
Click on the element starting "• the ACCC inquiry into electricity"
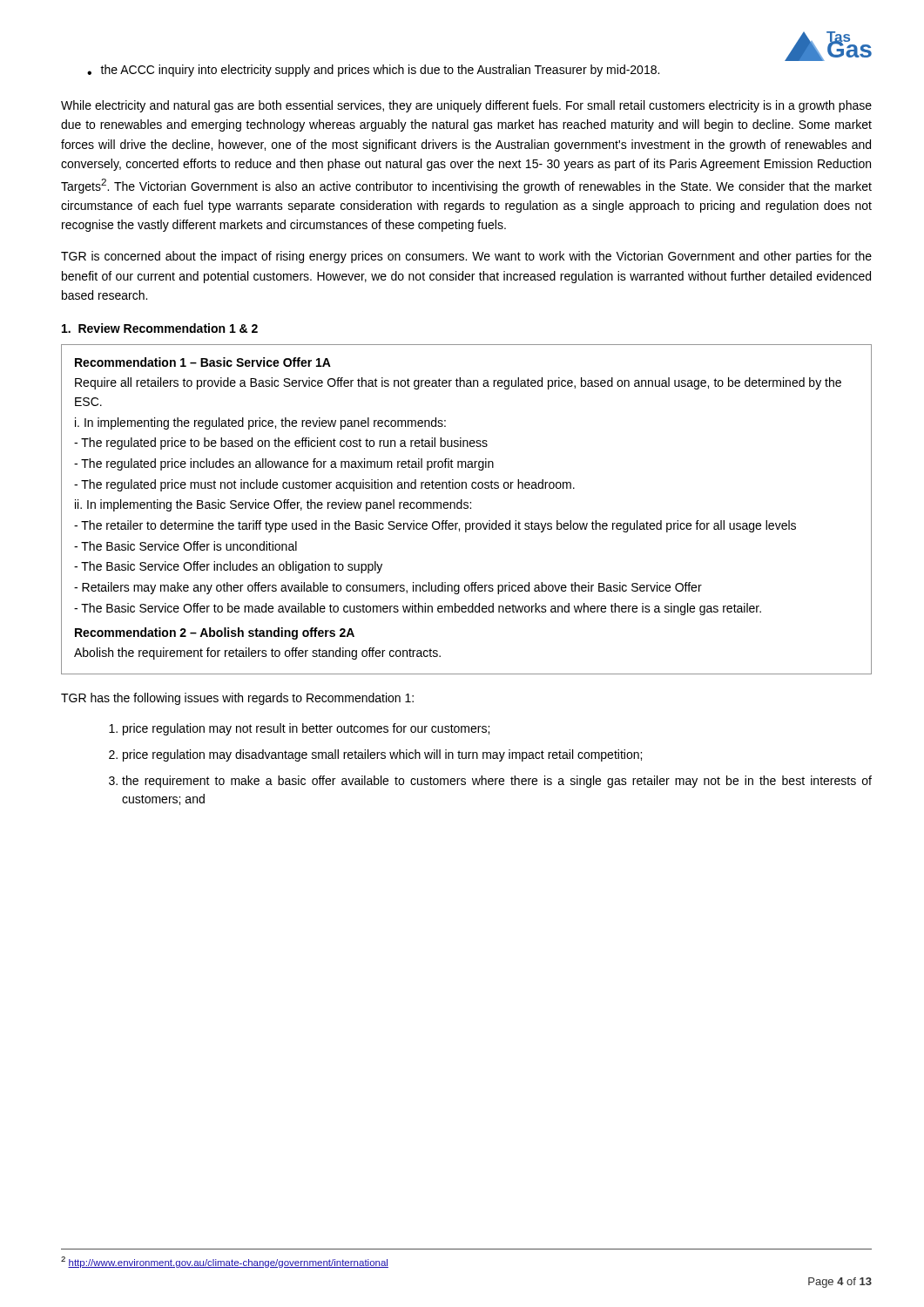[374, 72]
